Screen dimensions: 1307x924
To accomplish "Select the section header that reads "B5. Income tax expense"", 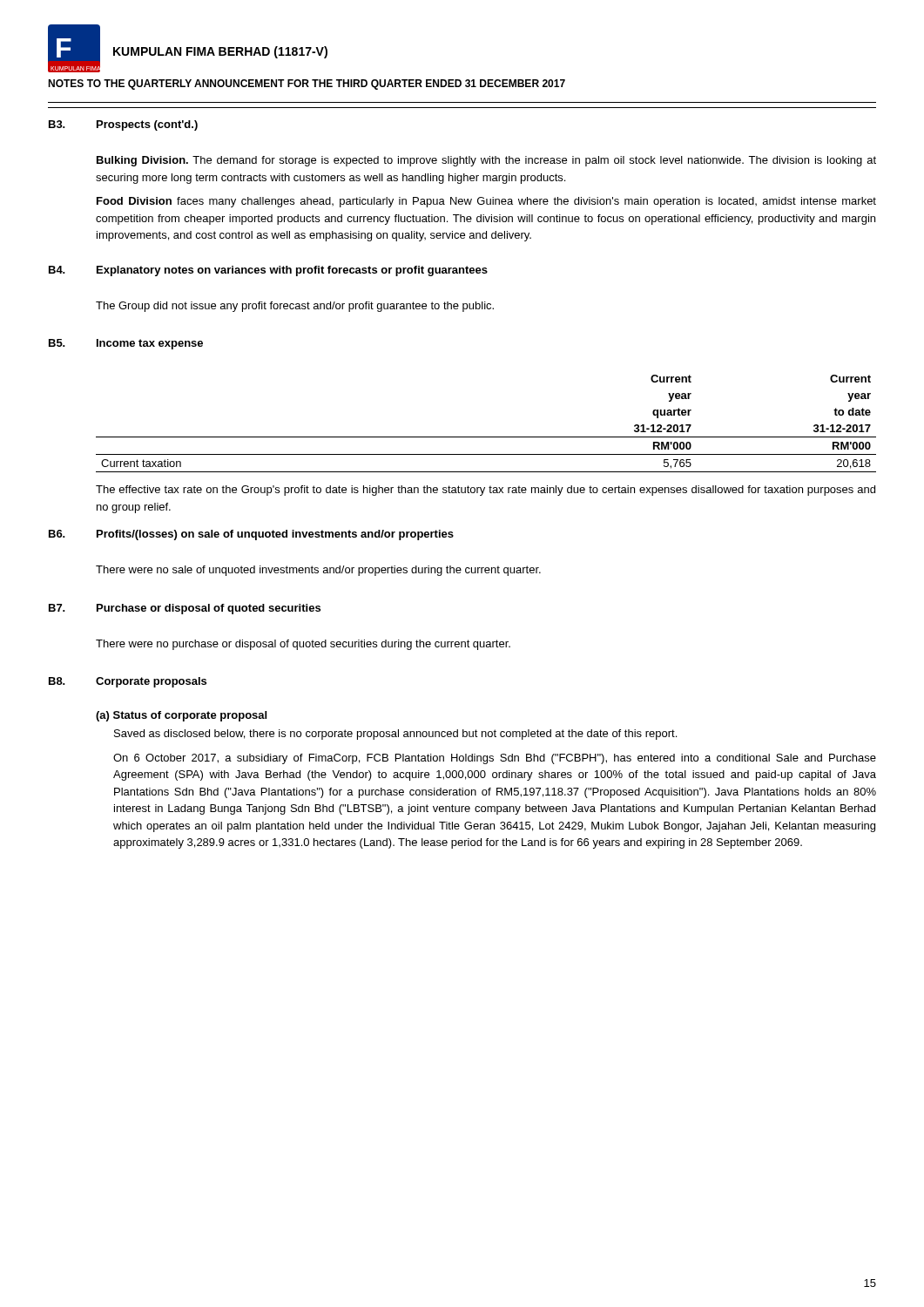I will (126, 344).
